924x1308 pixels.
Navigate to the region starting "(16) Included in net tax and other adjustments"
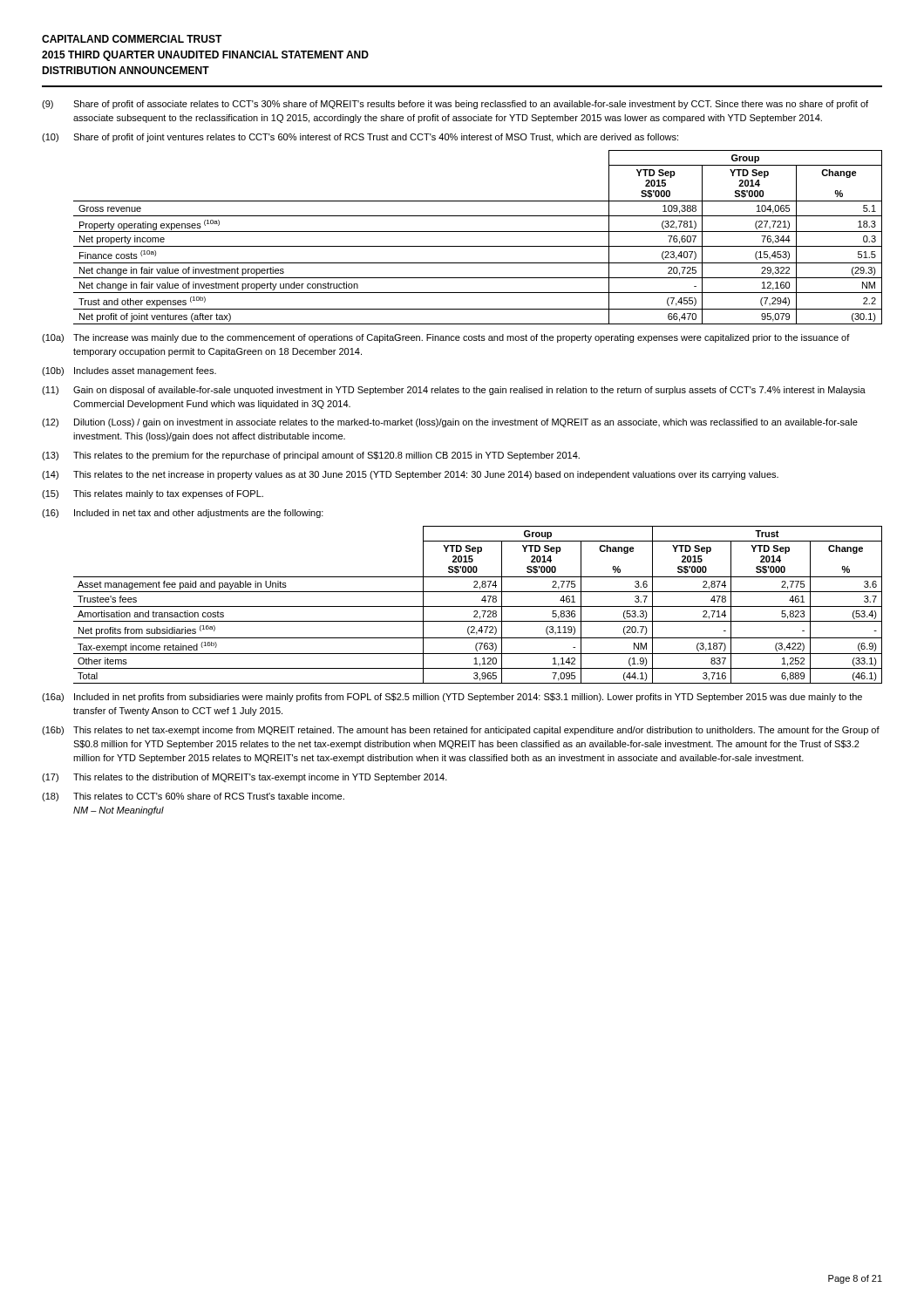(462, 514)
